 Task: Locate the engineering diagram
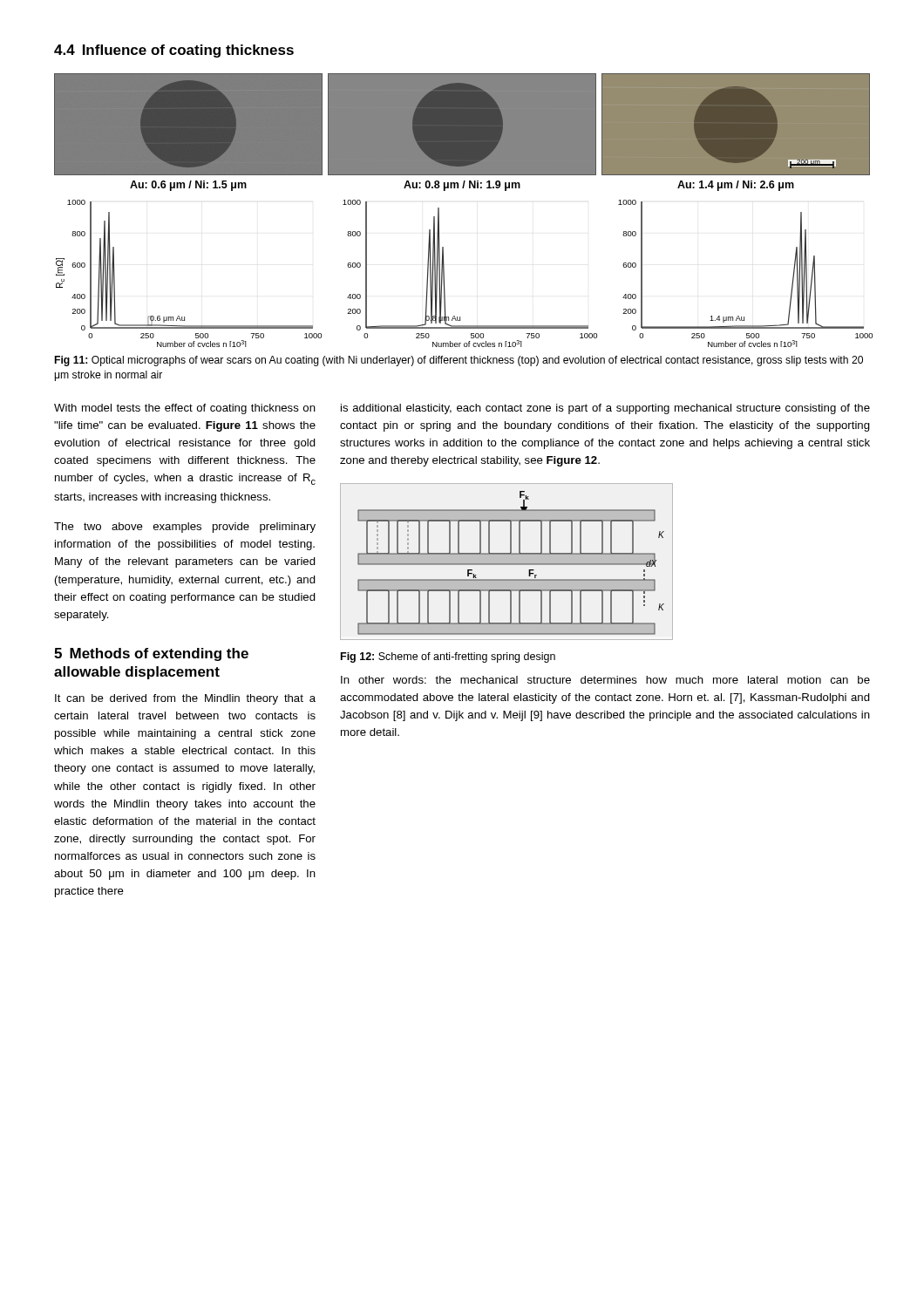click(x=506, y=562)
